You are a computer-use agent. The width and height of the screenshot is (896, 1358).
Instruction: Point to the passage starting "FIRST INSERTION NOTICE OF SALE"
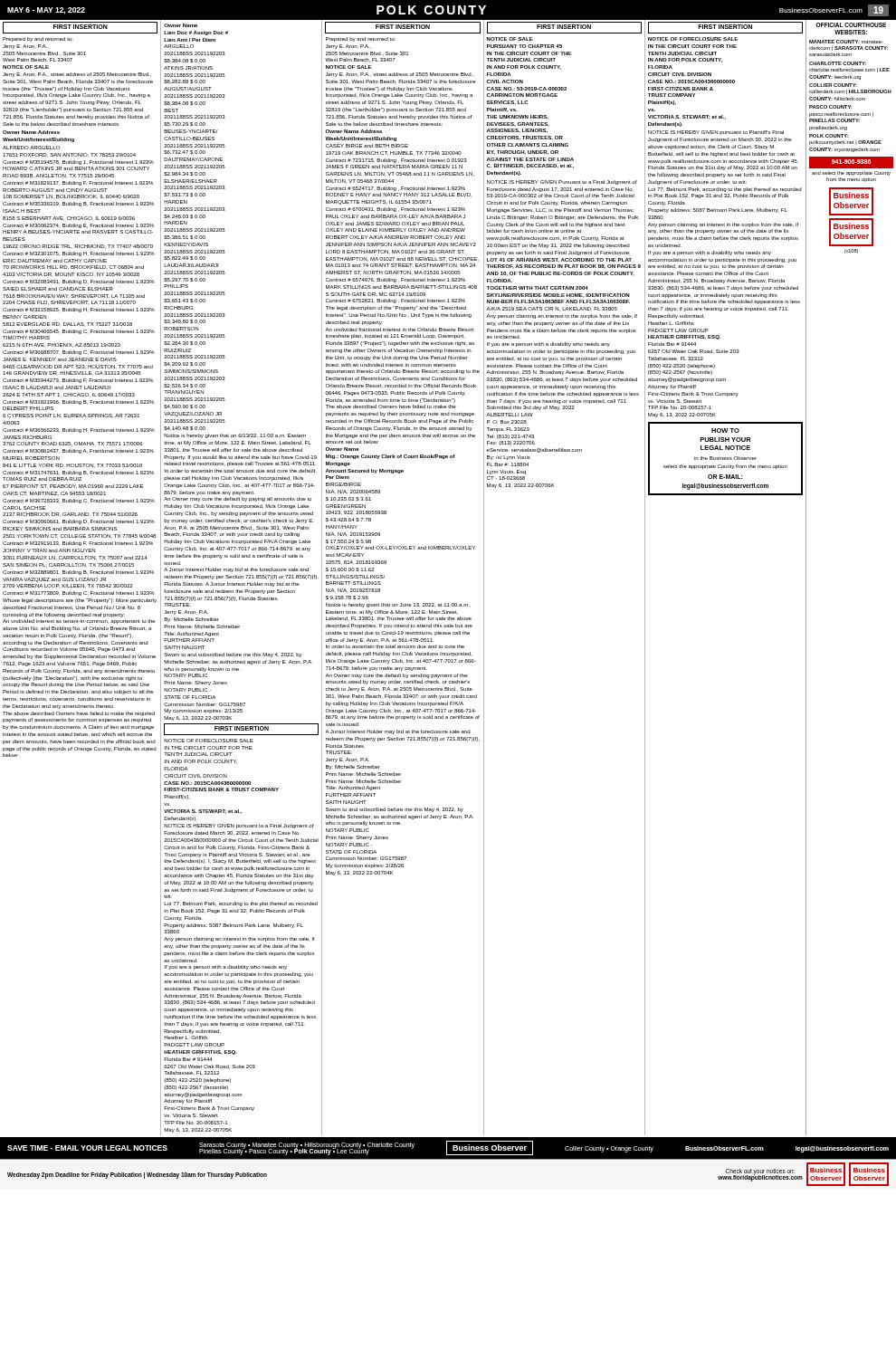pos(564,255)
